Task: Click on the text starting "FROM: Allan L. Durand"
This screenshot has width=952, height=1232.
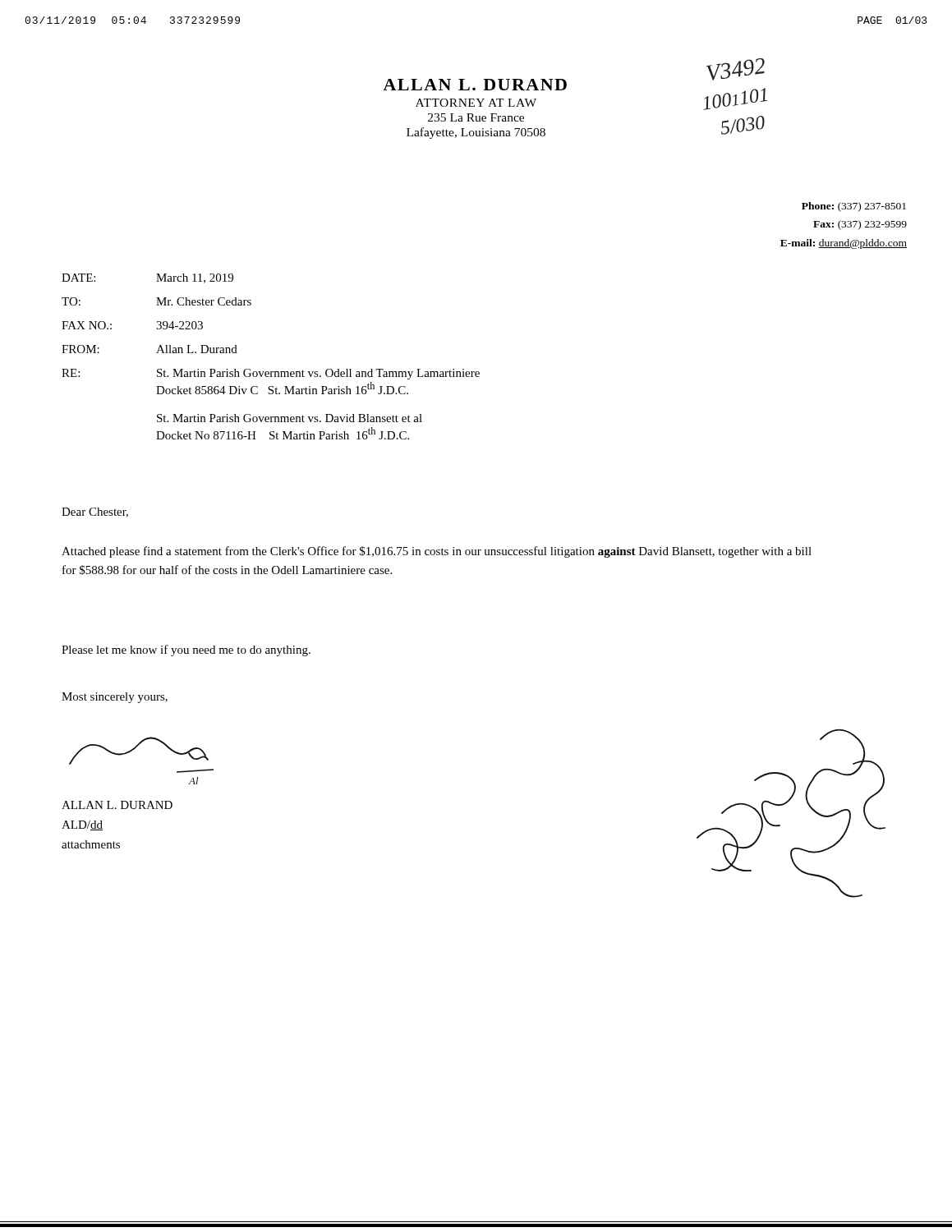Action: click(149, 349)
